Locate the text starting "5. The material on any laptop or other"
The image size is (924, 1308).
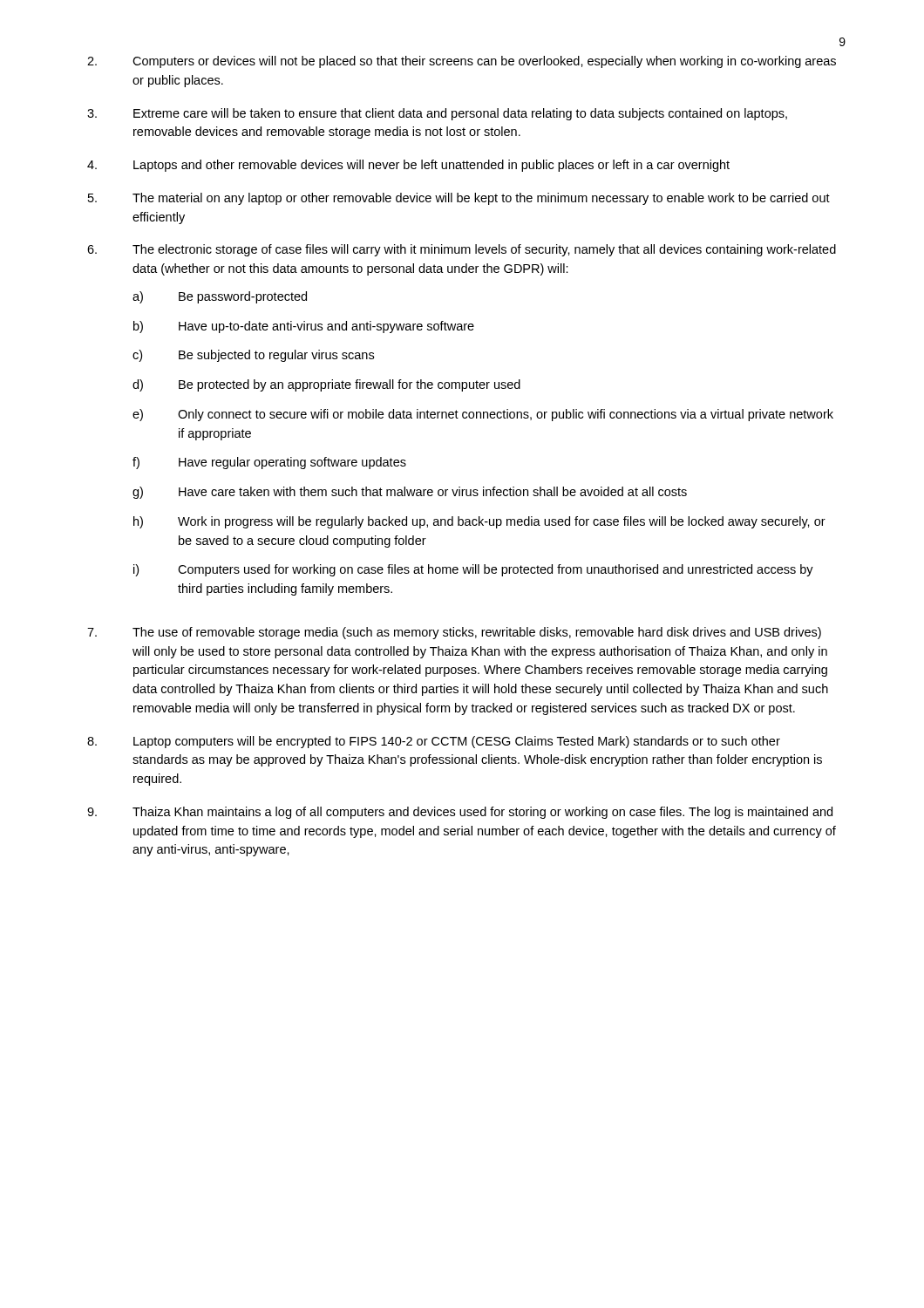tap(462, 208)
